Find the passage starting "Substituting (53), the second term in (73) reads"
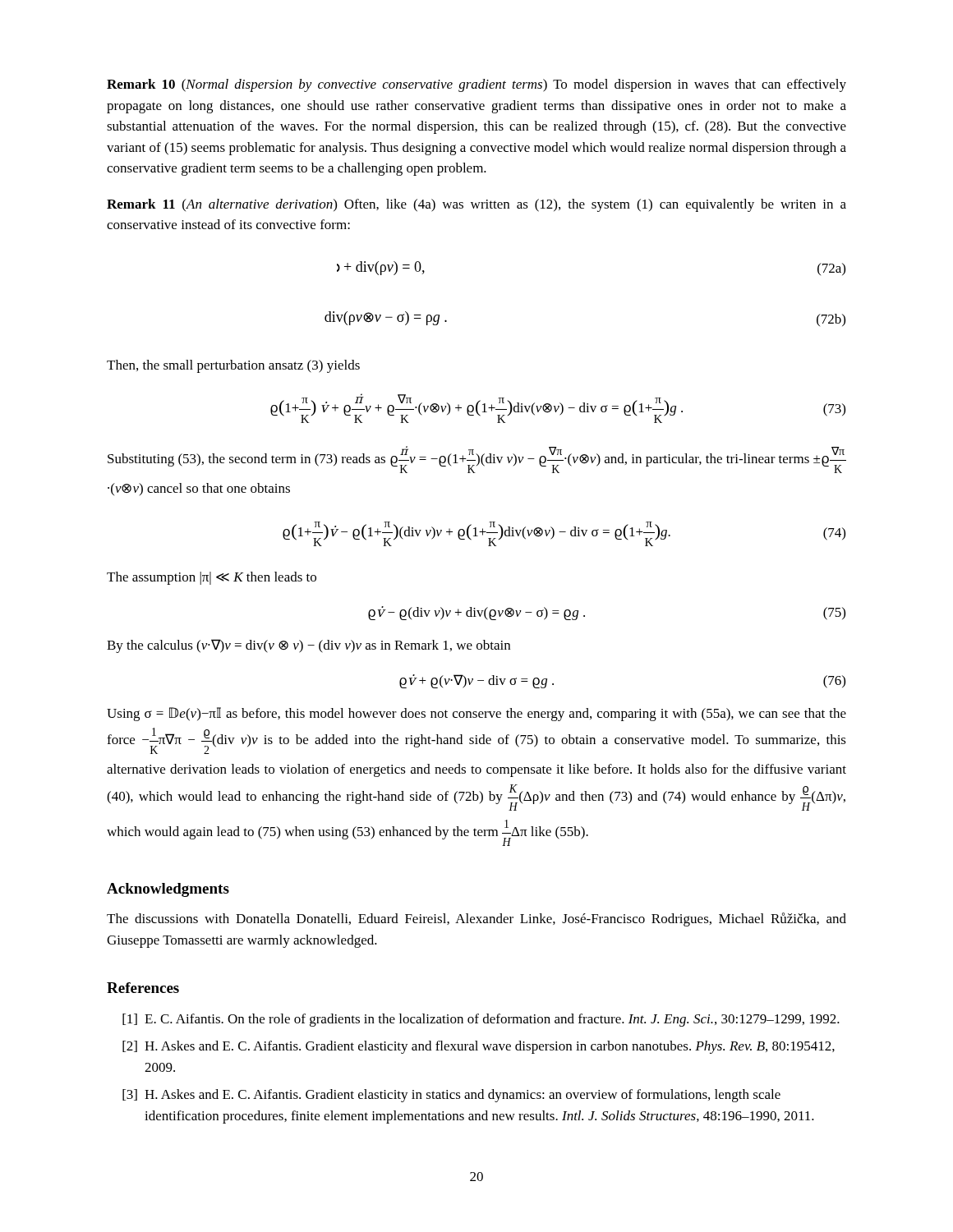Image resolution: width=953 pixels, height=1232 pixels. tap(476, 469)
